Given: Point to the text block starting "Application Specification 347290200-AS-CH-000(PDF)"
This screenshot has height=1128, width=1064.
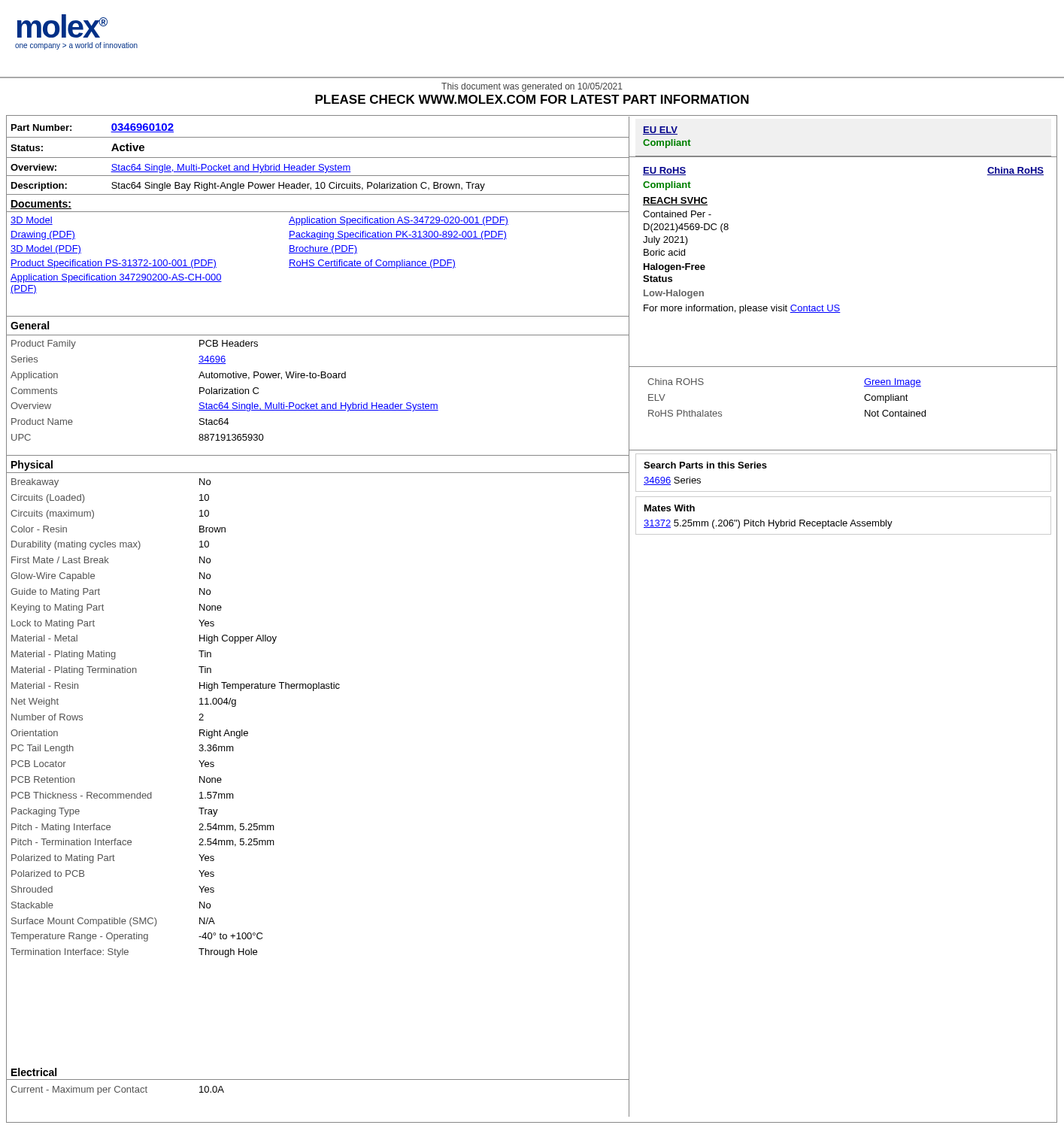Looking at the screenshot, I should coord(116,283).
